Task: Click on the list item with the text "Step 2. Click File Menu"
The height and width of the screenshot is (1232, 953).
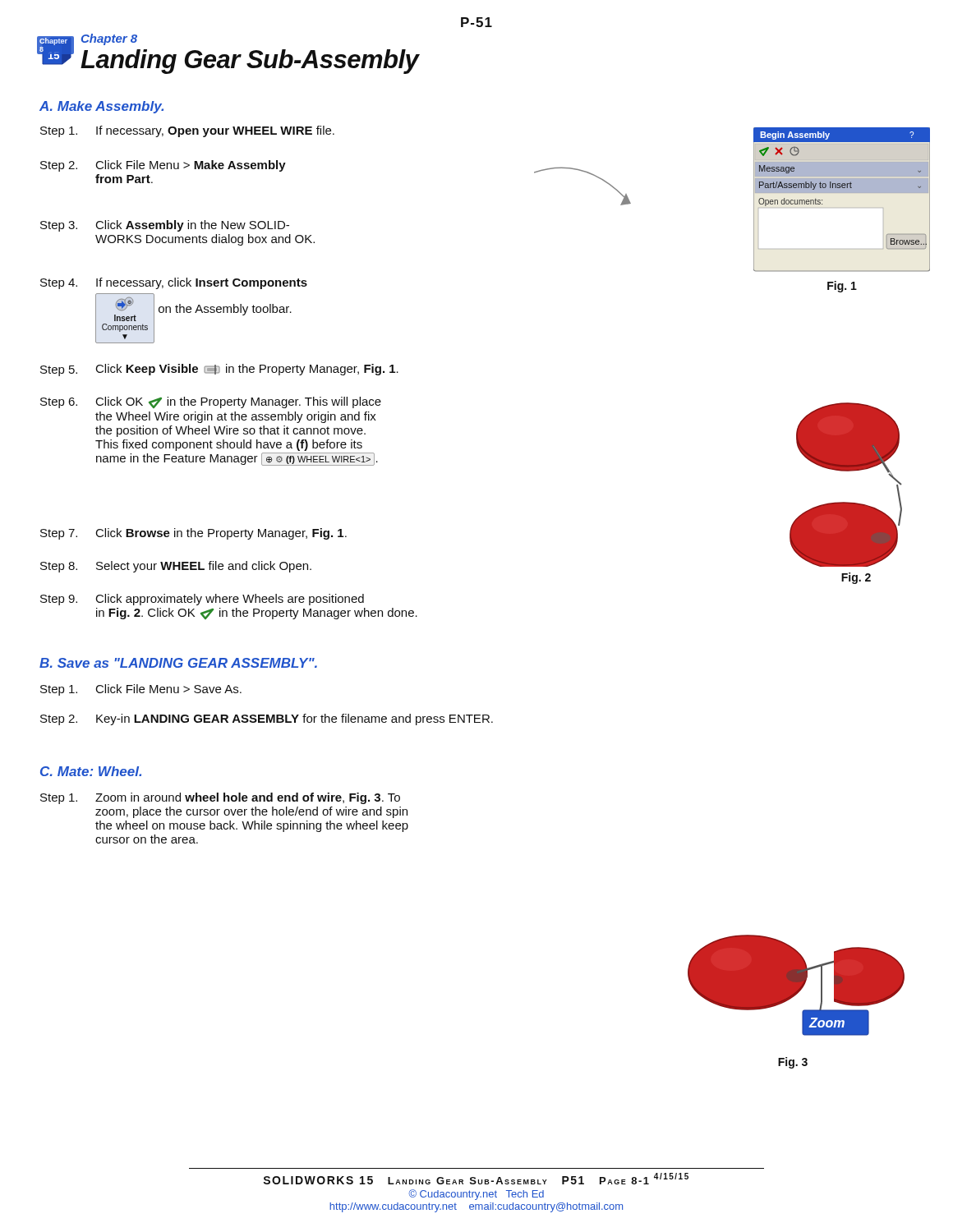Action: click(x=163, y=172)
